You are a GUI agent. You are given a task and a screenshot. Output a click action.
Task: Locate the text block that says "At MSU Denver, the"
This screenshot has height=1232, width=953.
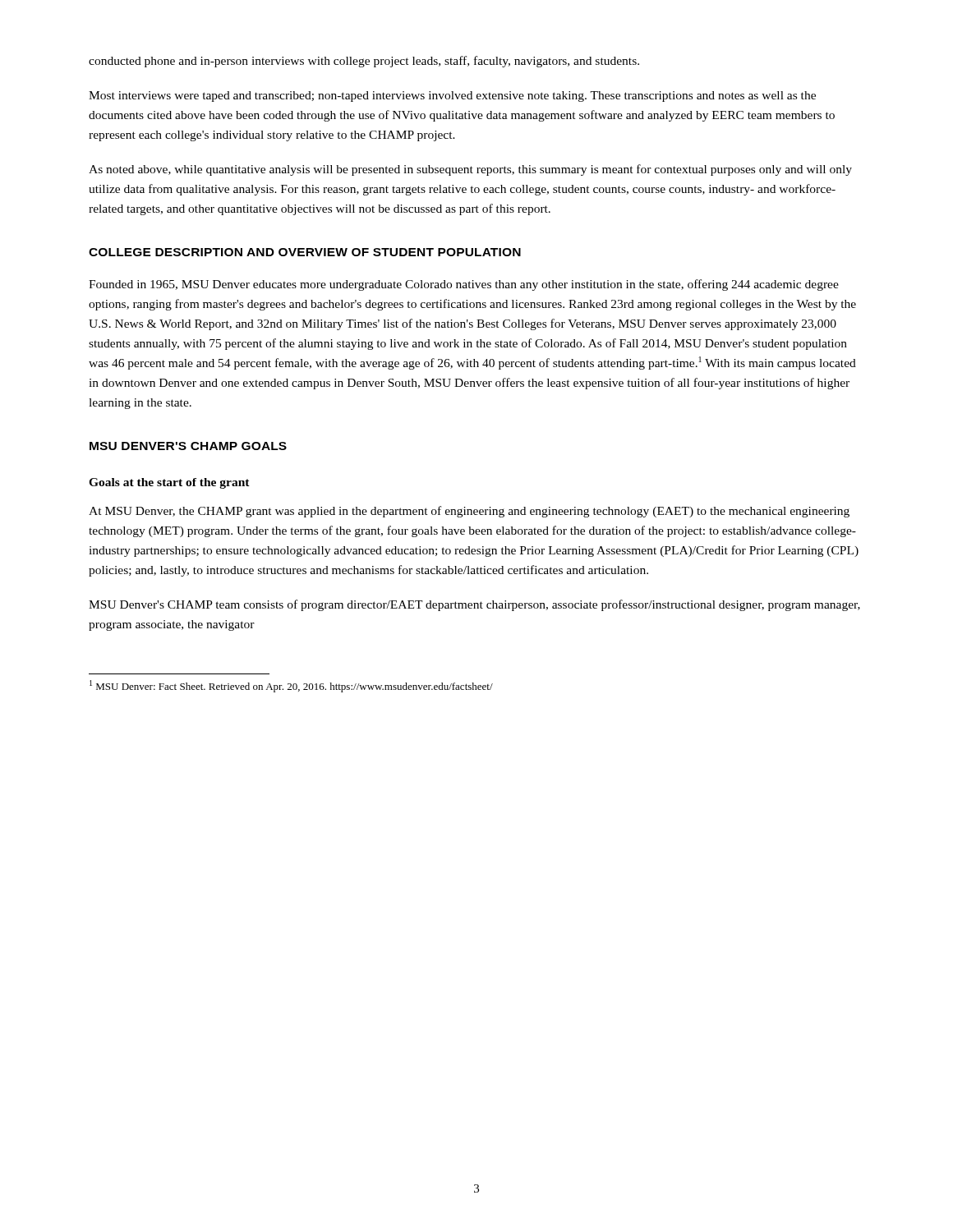(x=474, y=540)
